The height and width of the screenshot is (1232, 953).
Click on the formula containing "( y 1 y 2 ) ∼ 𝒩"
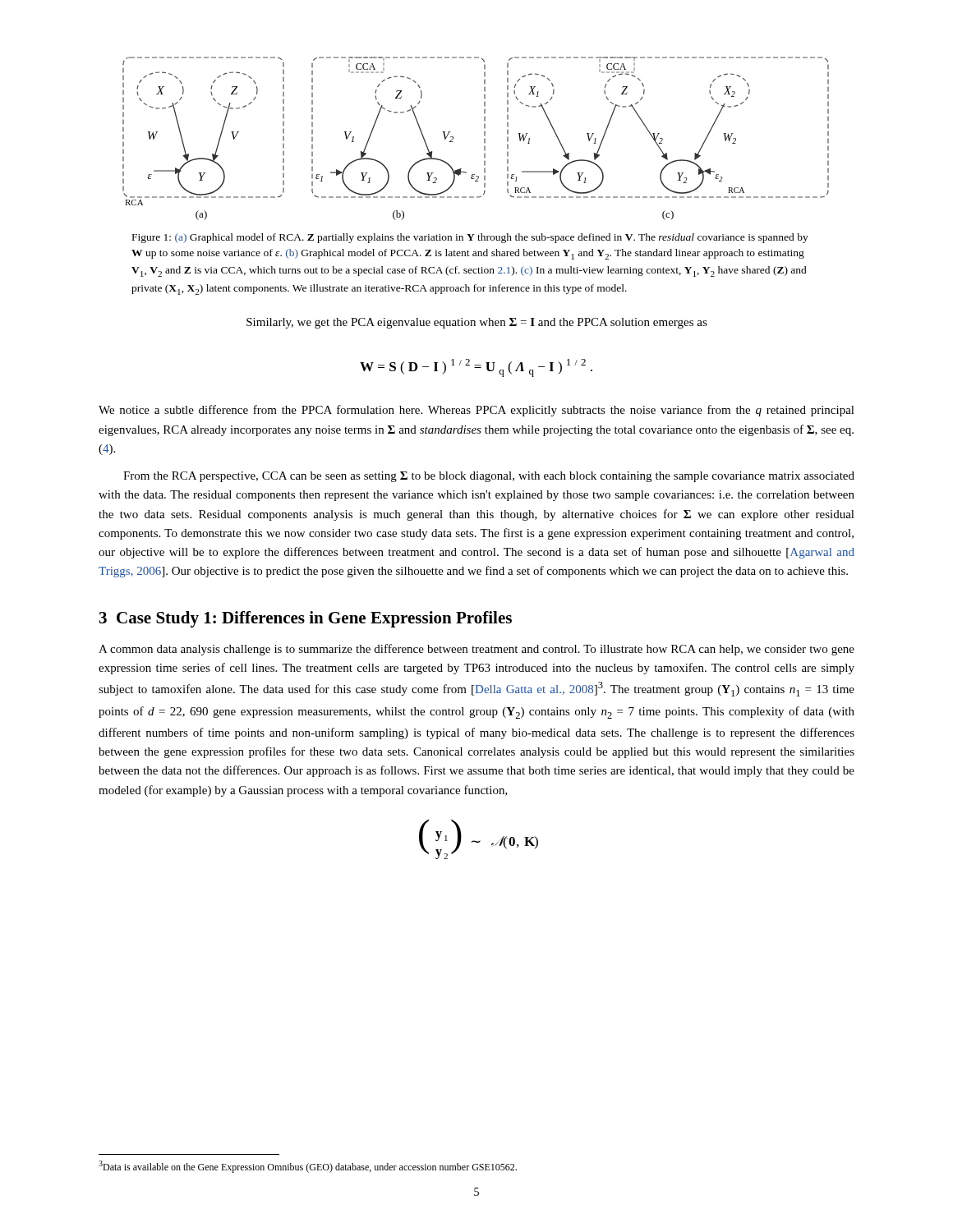point(476,840)
